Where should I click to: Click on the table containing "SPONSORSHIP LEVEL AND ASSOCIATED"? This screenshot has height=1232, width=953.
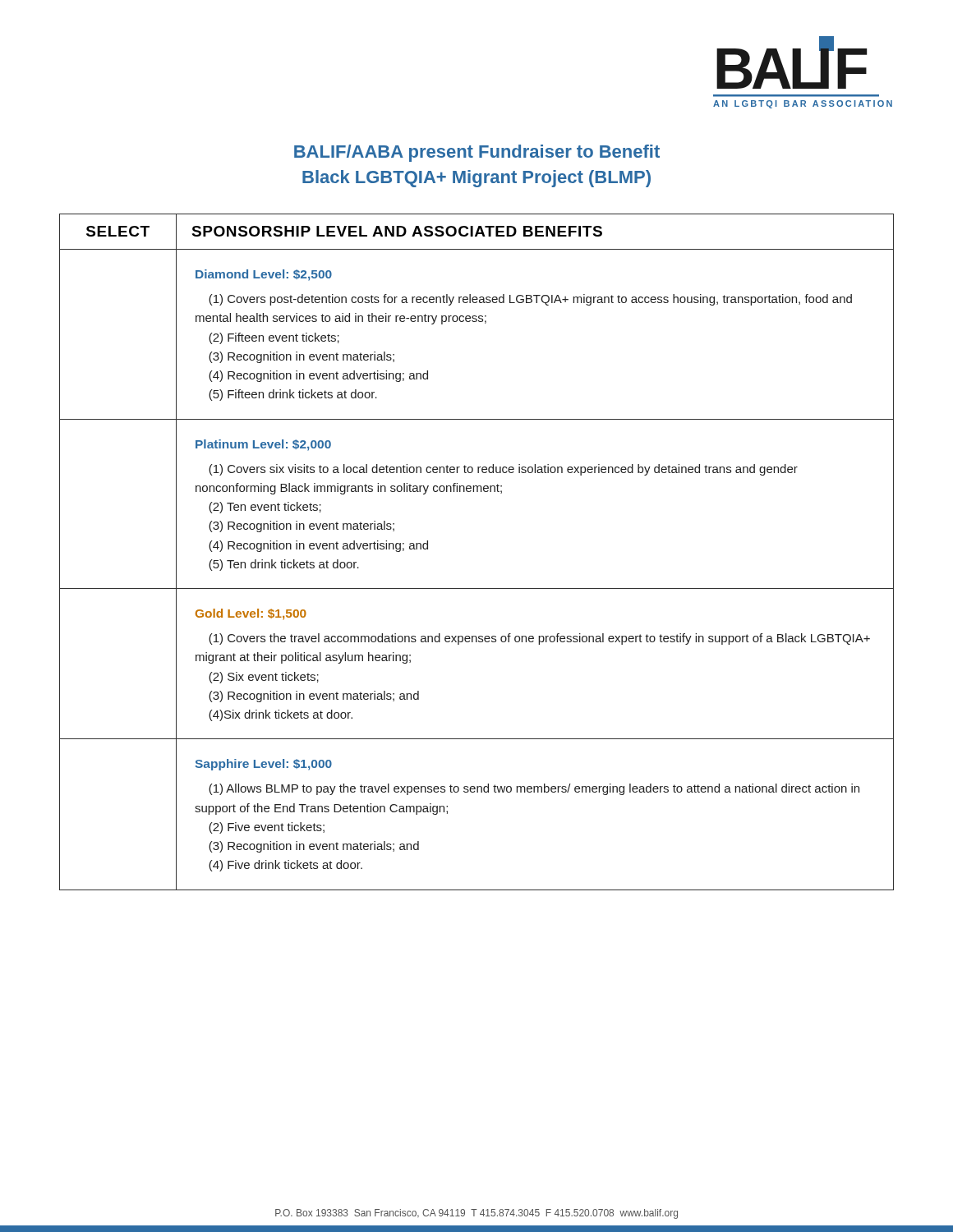476,552
